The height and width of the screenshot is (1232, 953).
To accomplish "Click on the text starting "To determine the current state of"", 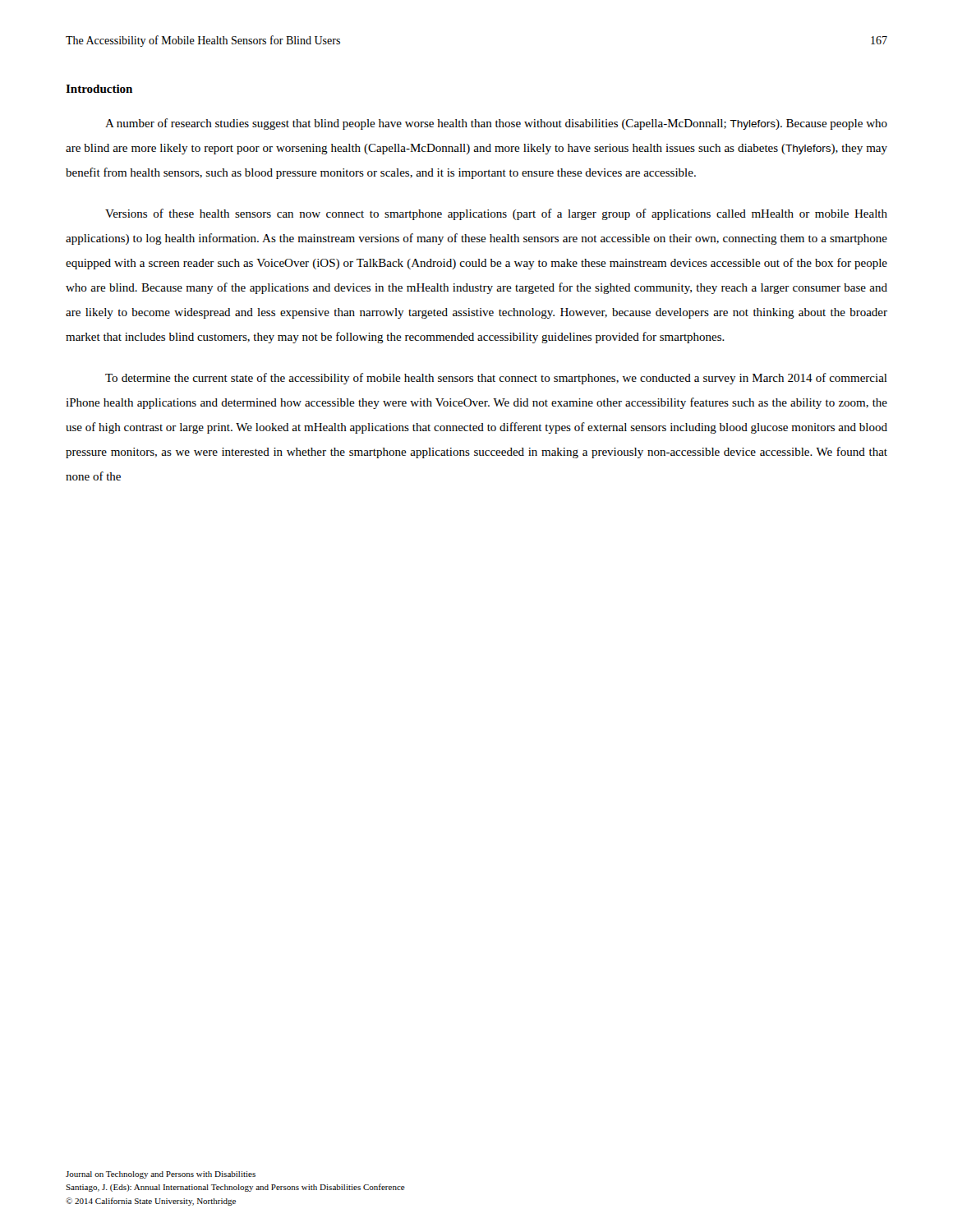I will 476,427.
